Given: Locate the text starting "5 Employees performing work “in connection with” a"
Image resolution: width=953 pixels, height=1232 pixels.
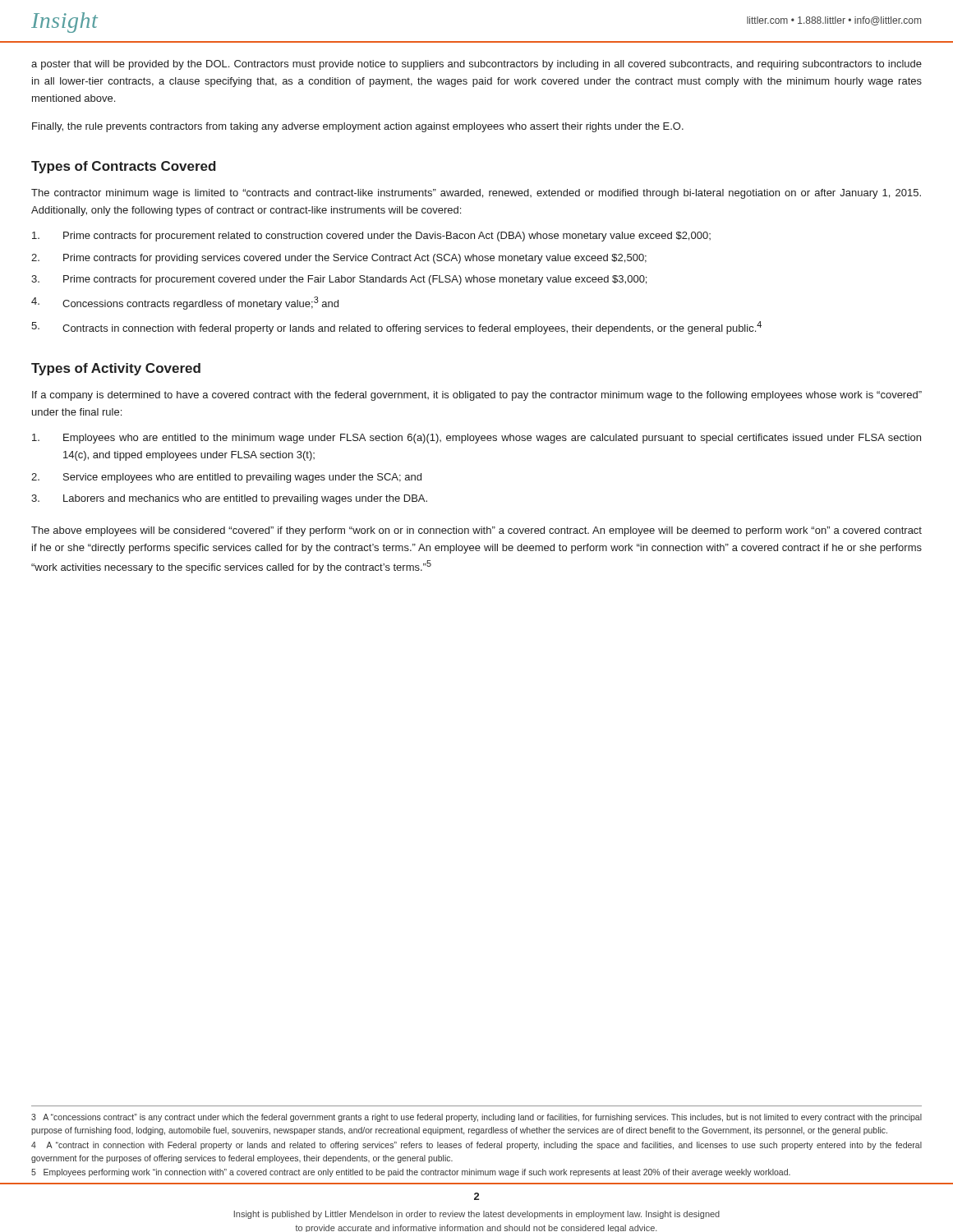Looking at the screenshot, I should pos(411,1172).
